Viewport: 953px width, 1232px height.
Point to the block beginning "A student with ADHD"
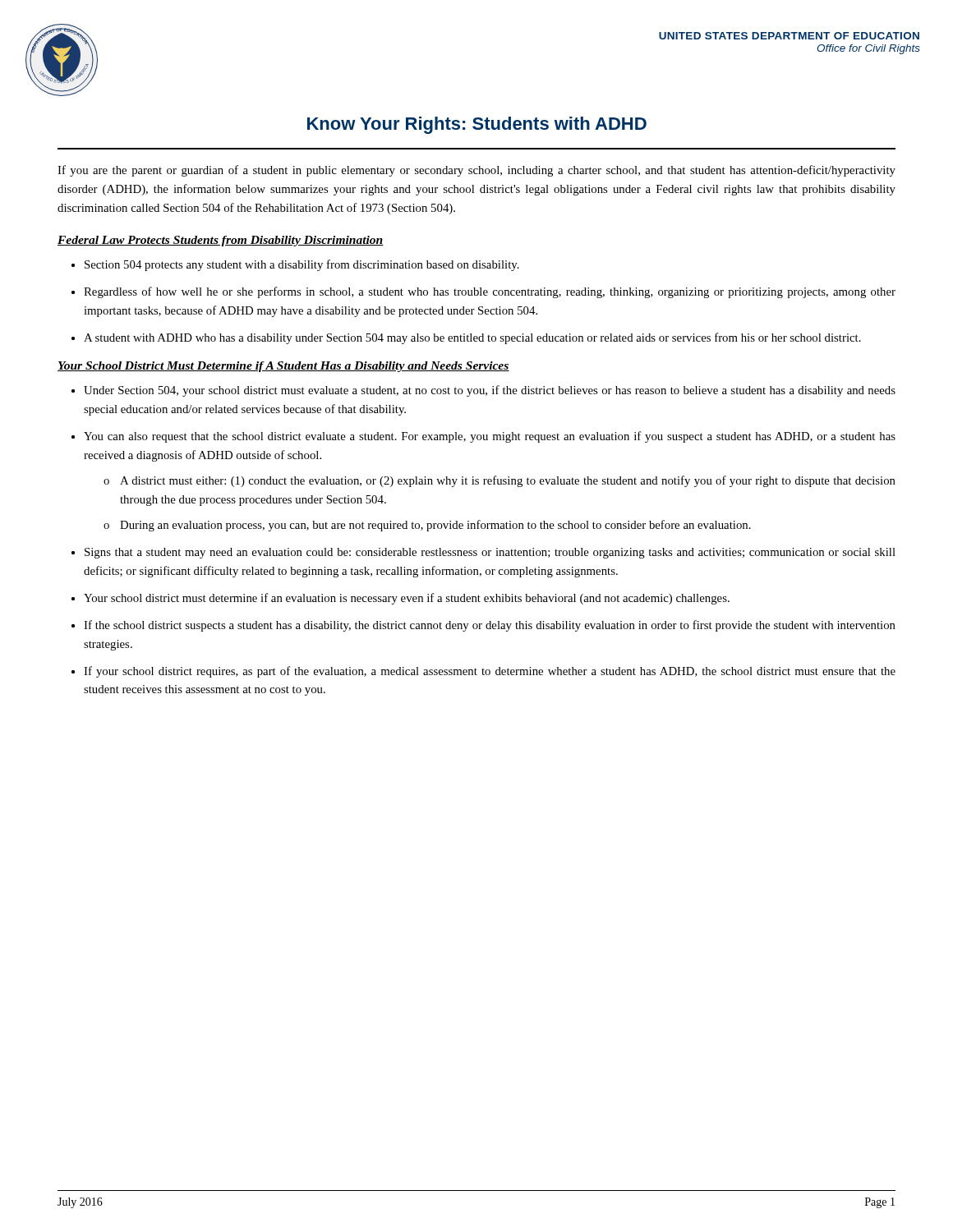pos(490,338)
